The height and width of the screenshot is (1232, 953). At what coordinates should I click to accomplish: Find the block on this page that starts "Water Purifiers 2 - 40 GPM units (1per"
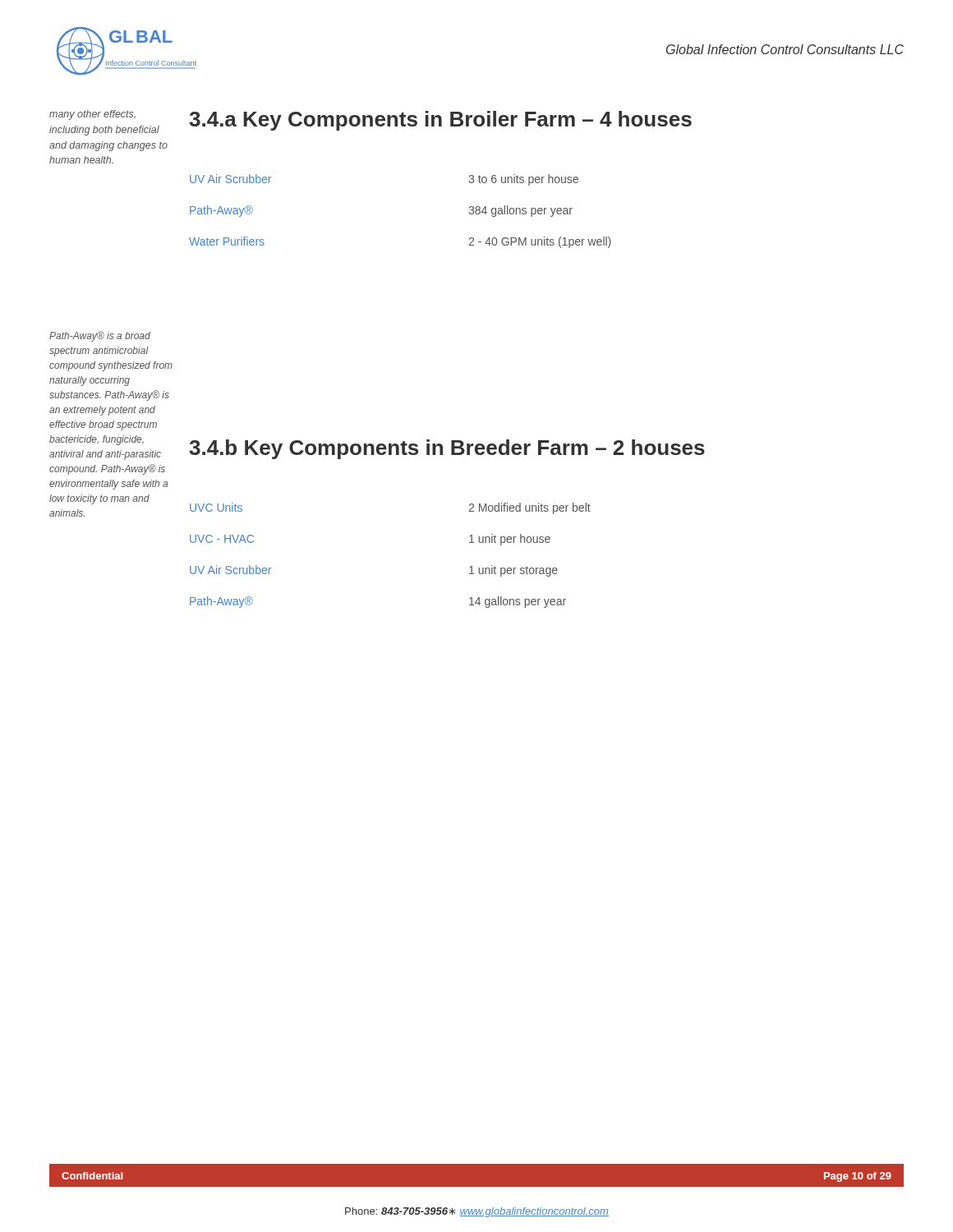click(226, 242)
